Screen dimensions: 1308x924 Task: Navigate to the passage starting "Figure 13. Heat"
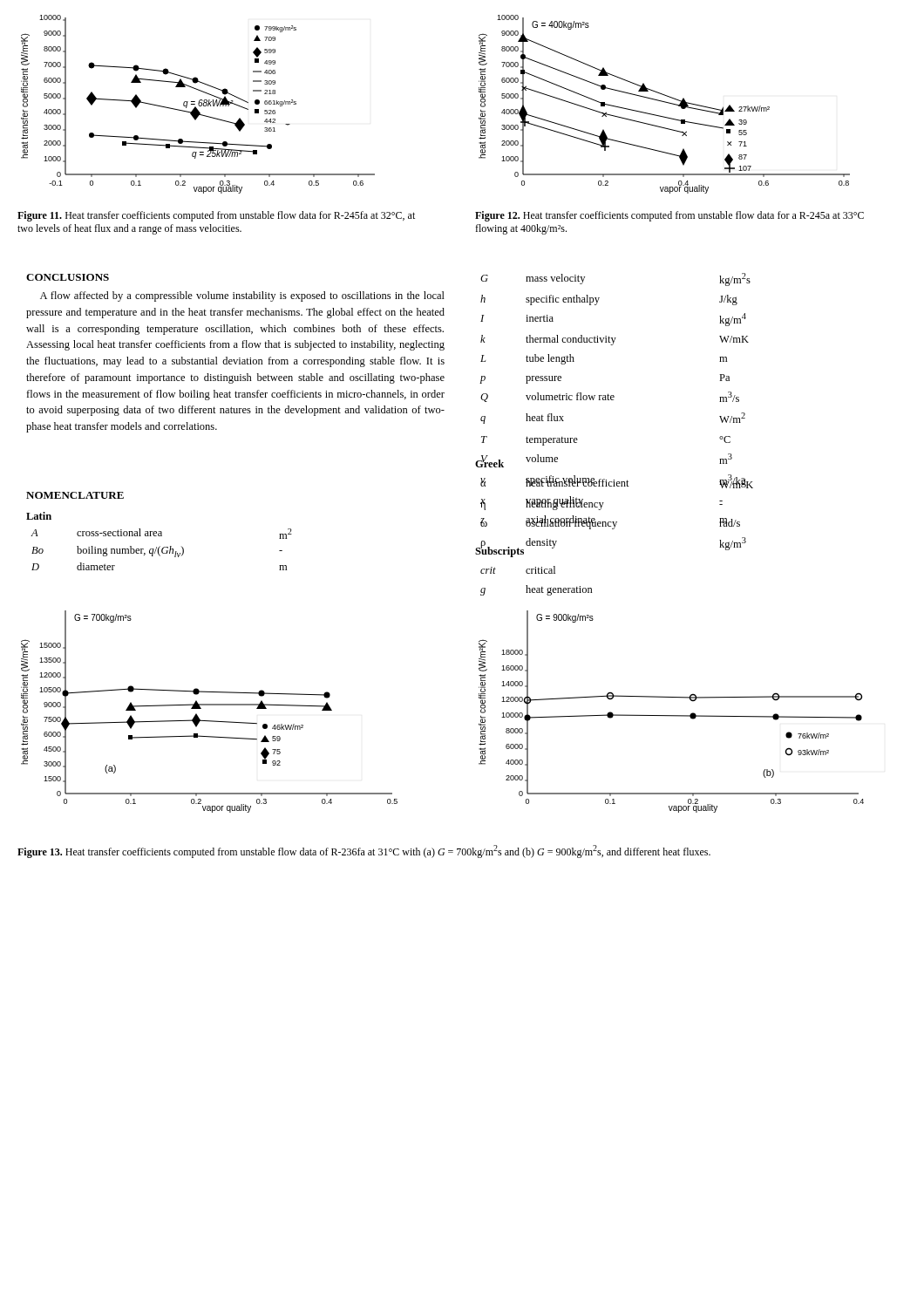364,851
